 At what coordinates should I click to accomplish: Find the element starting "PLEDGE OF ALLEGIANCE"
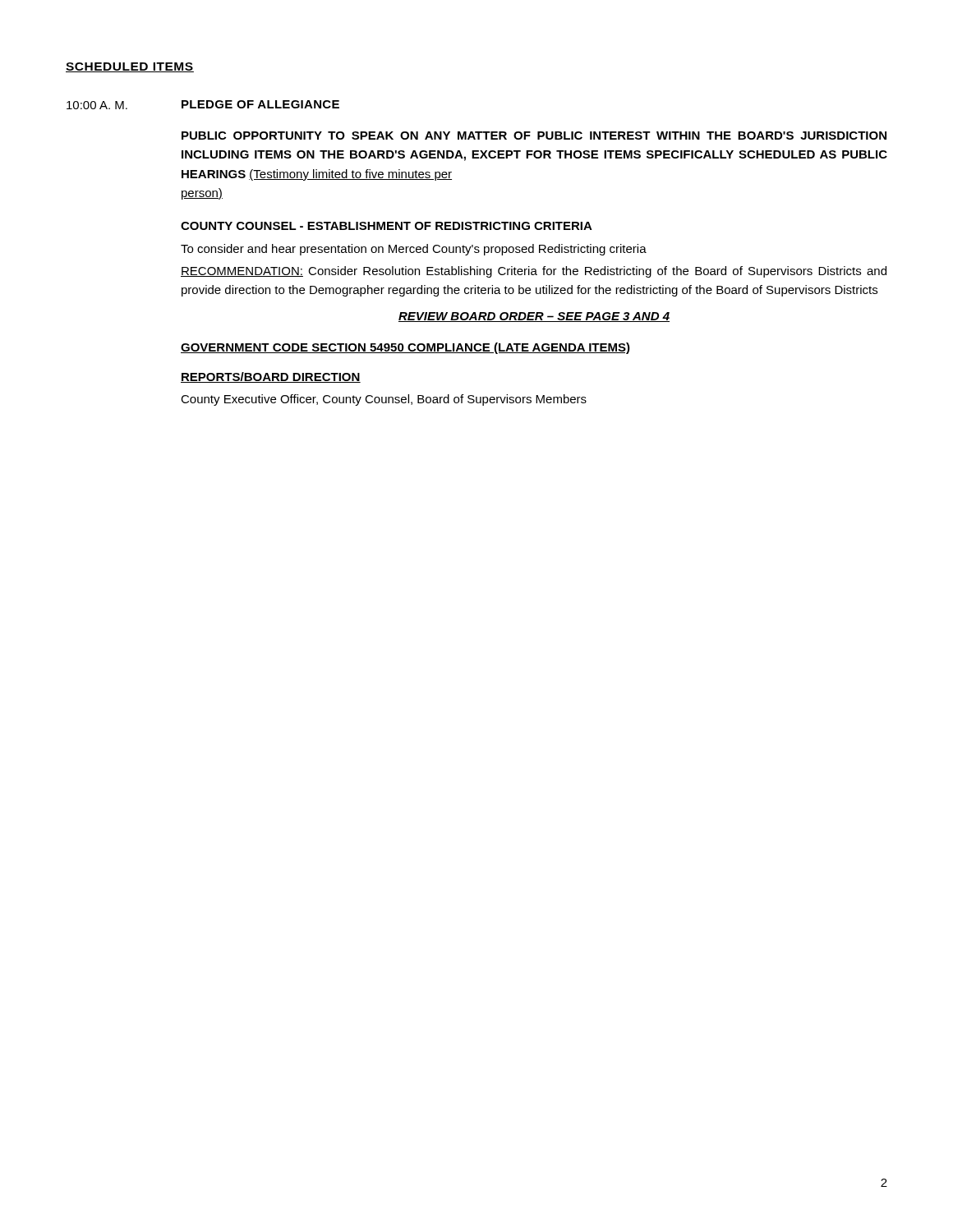coord(260,104)
